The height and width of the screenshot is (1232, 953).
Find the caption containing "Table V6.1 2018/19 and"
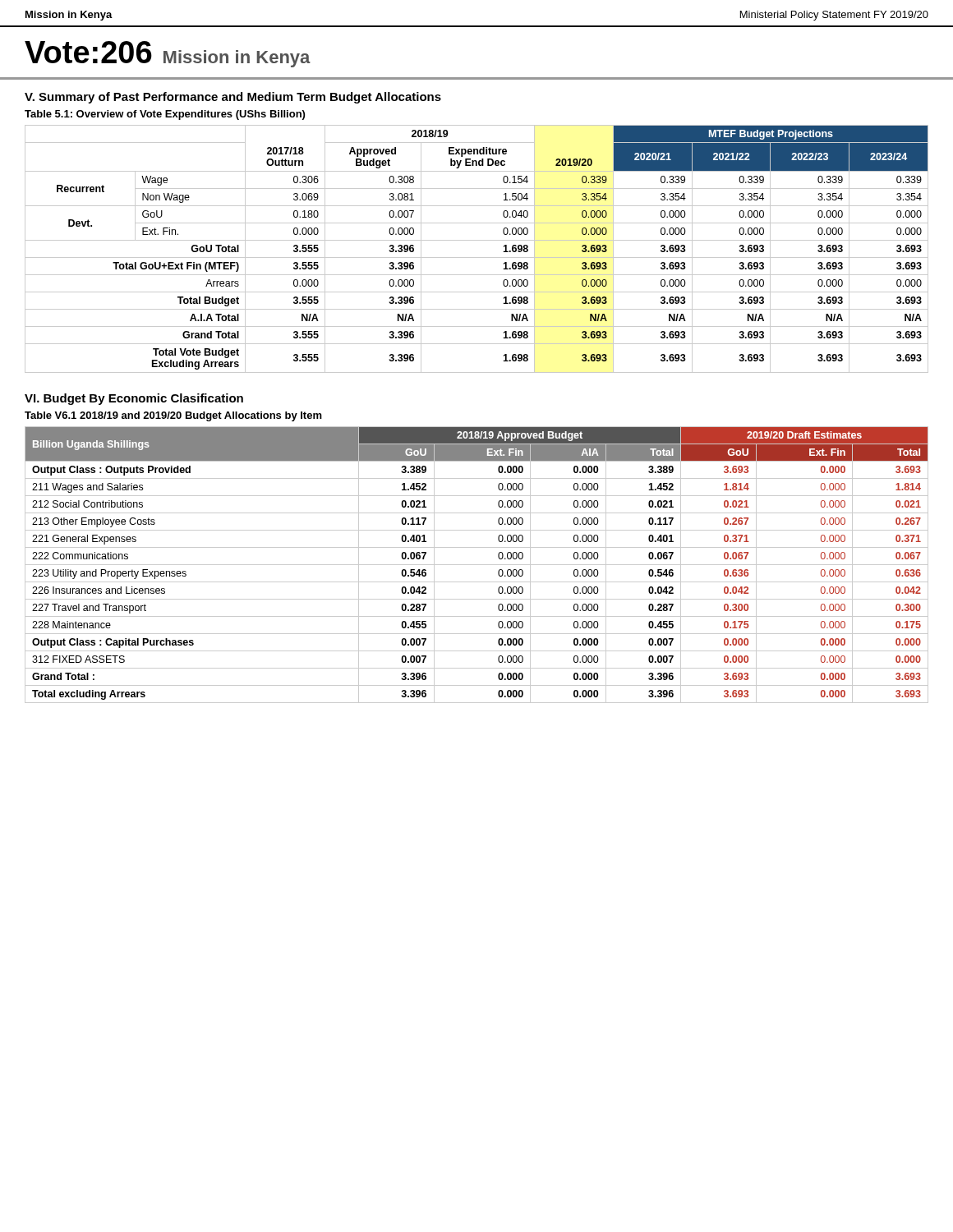pos(173,415)
